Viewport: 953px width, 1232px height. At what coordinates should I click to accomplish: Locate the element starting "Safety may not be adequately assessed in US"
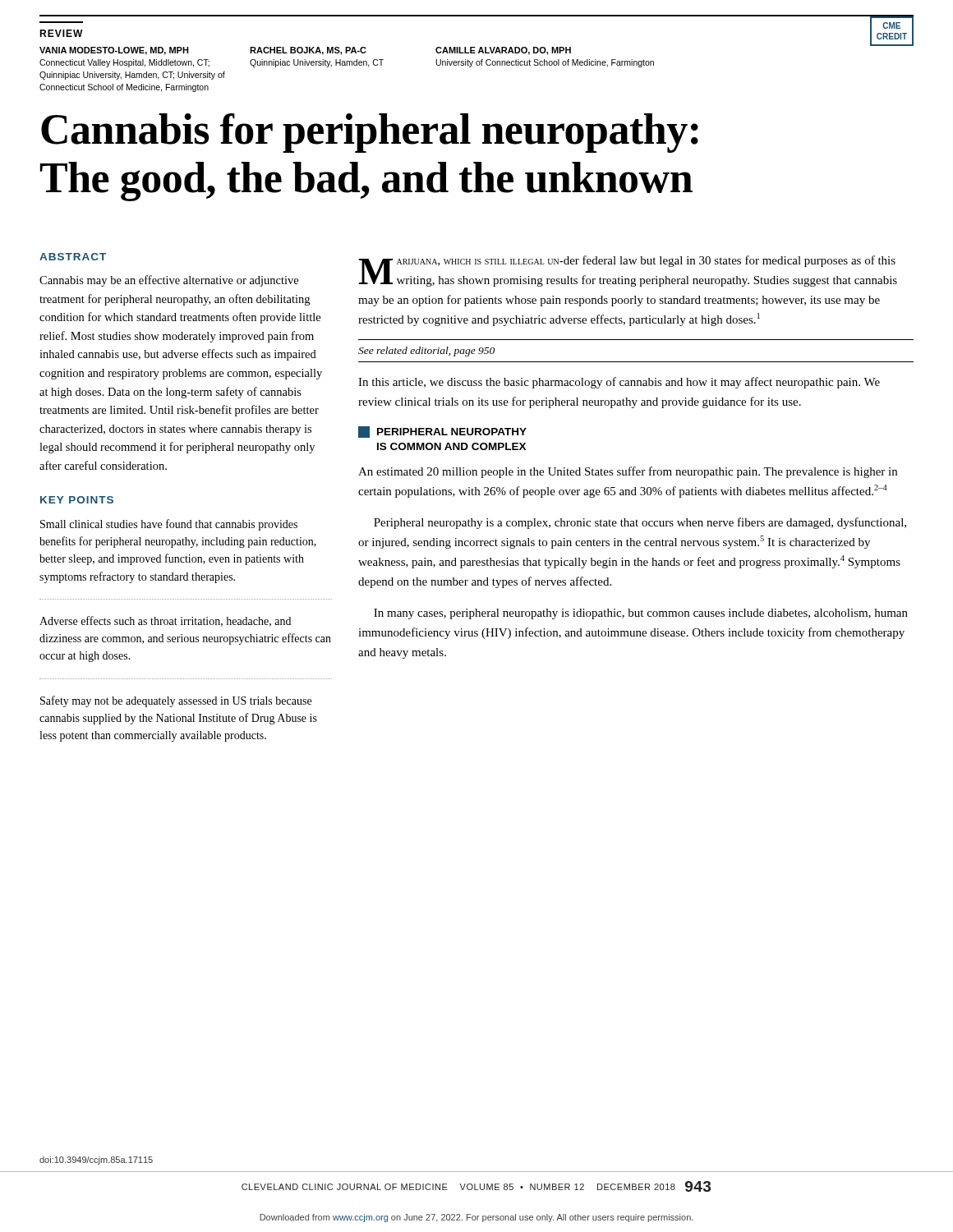tap(178, 718)
